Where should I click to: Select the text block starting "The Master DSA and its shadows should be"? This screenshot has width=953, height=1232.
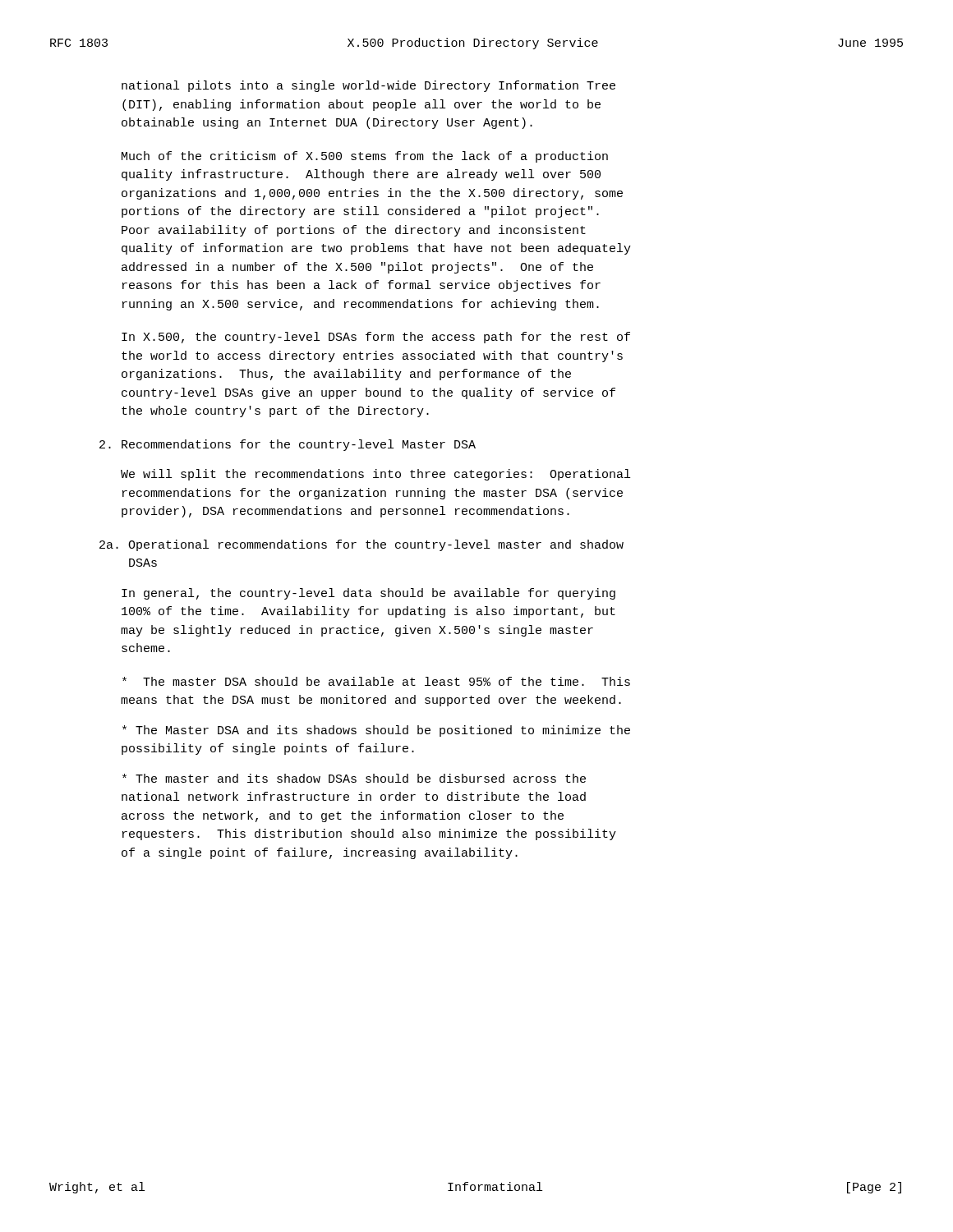[x=365, y=740]
